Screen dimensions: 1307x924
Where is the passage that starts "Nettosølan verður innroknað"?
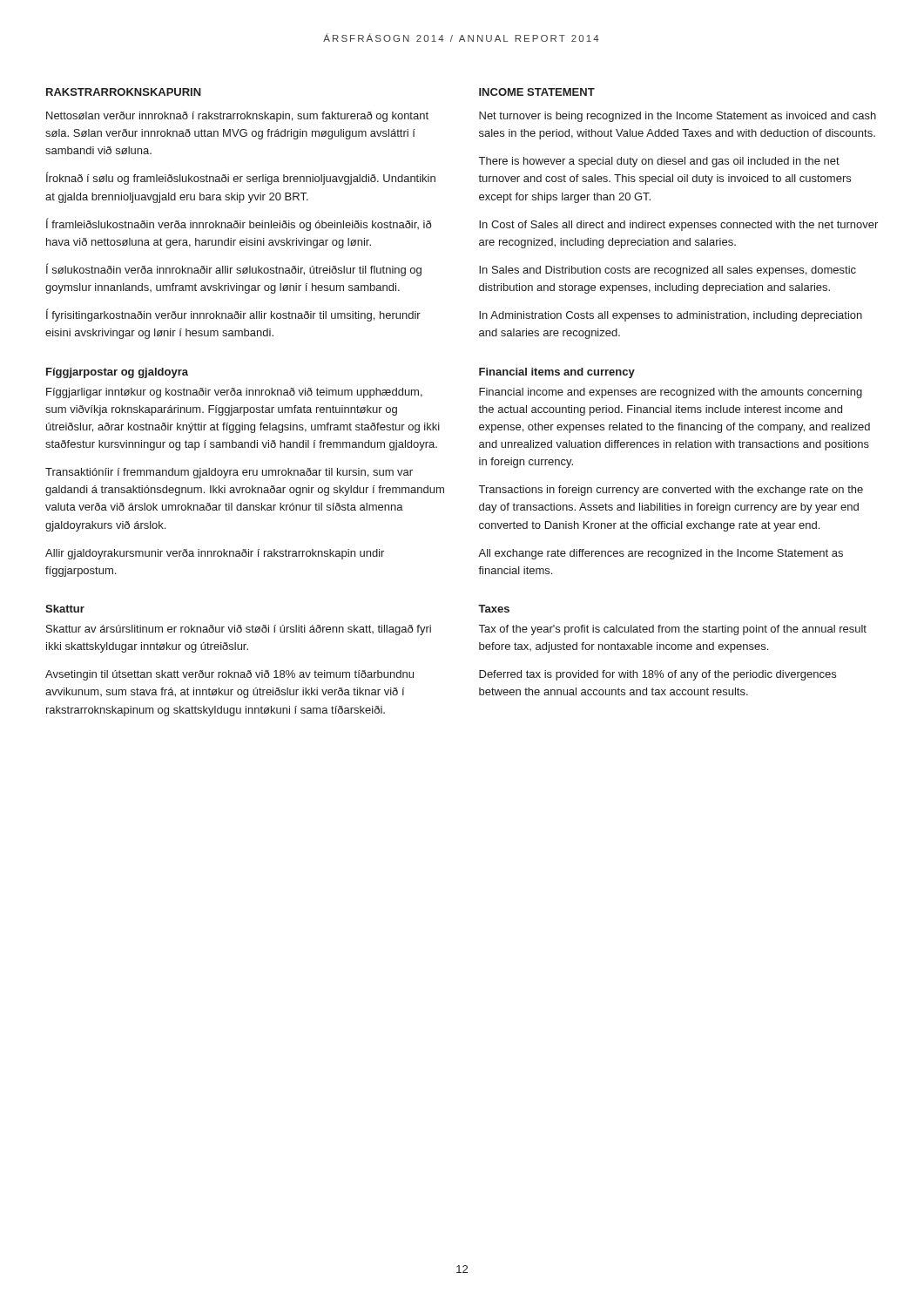coord(237,133)
